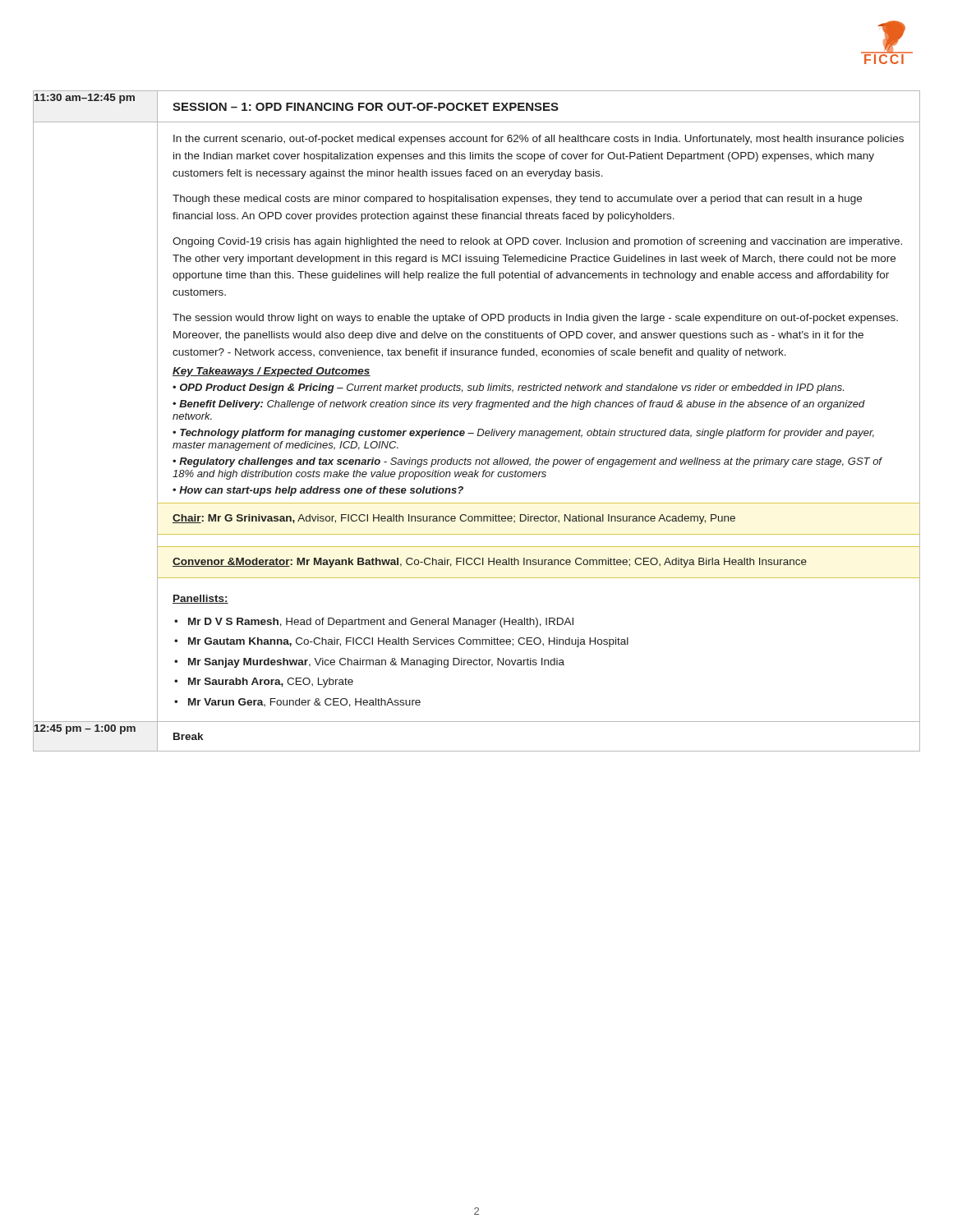This screenshot has width=953, height=1232.
Task: Select a logo
Action: pos(879,46)
